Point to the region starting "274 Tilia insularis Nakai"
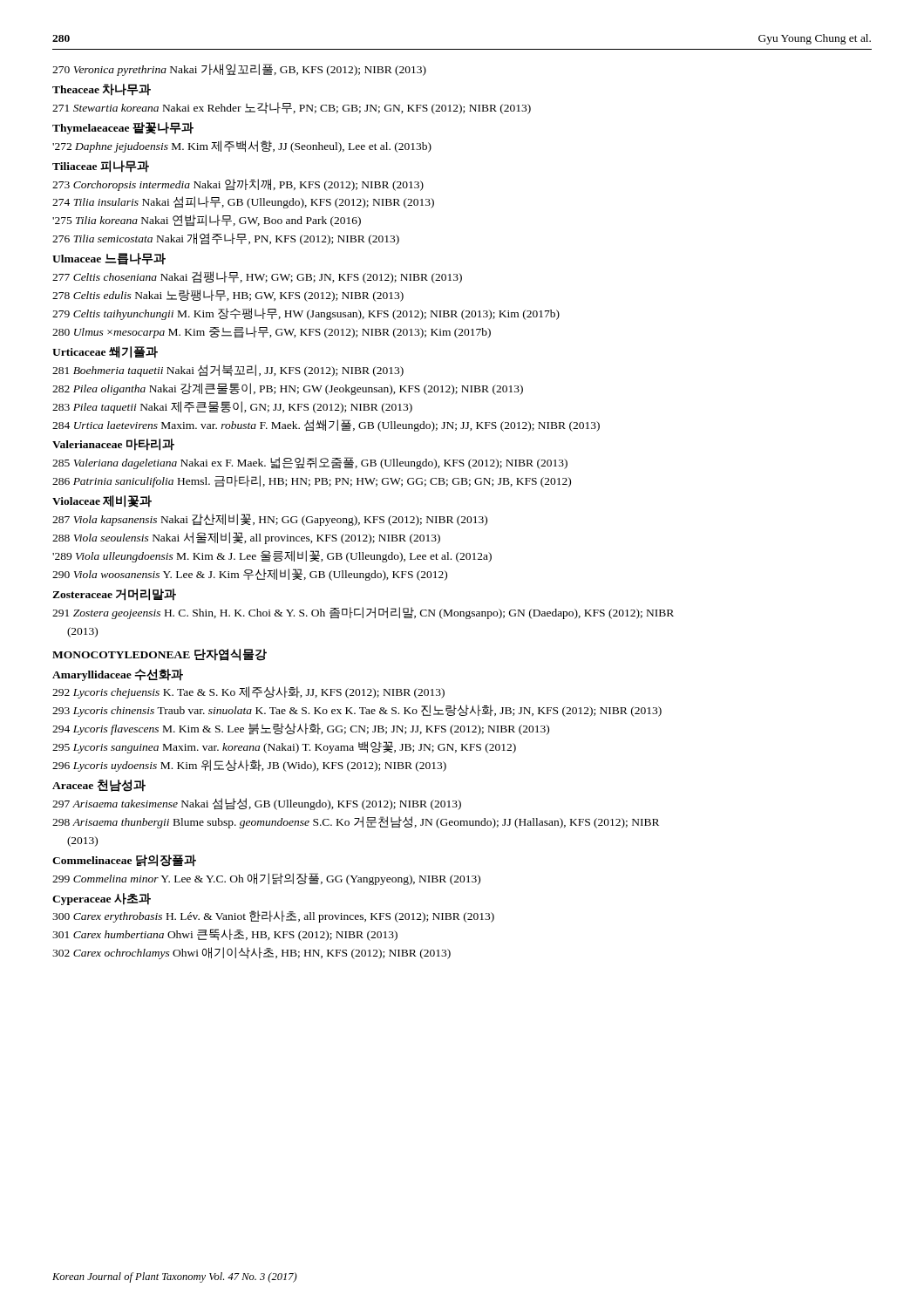The height and width of the screenshot is (1308, 924). 243,202
